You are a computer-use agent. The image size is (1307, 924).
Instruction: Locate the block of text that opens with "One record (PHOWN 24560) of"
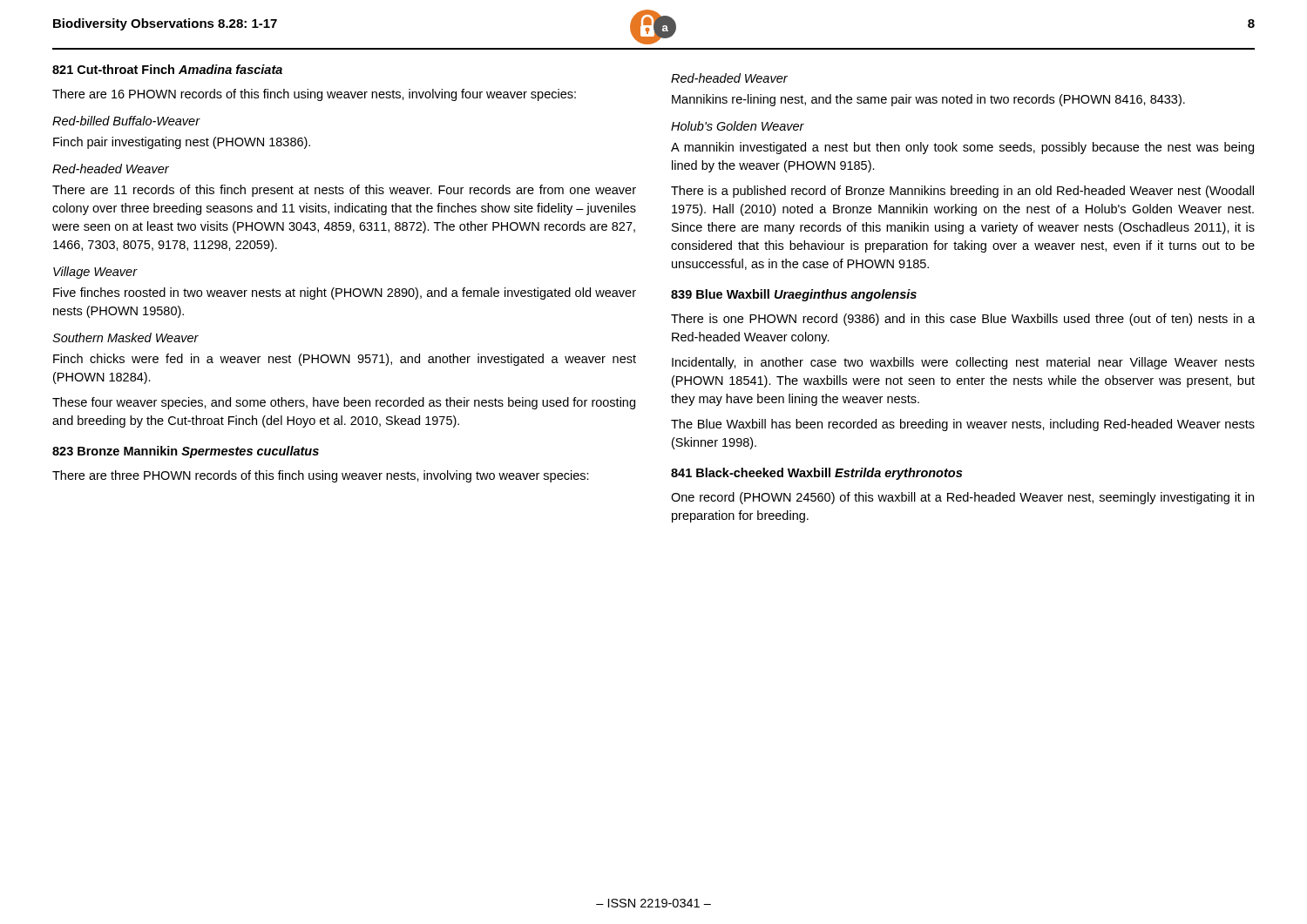tap(963, 507)
